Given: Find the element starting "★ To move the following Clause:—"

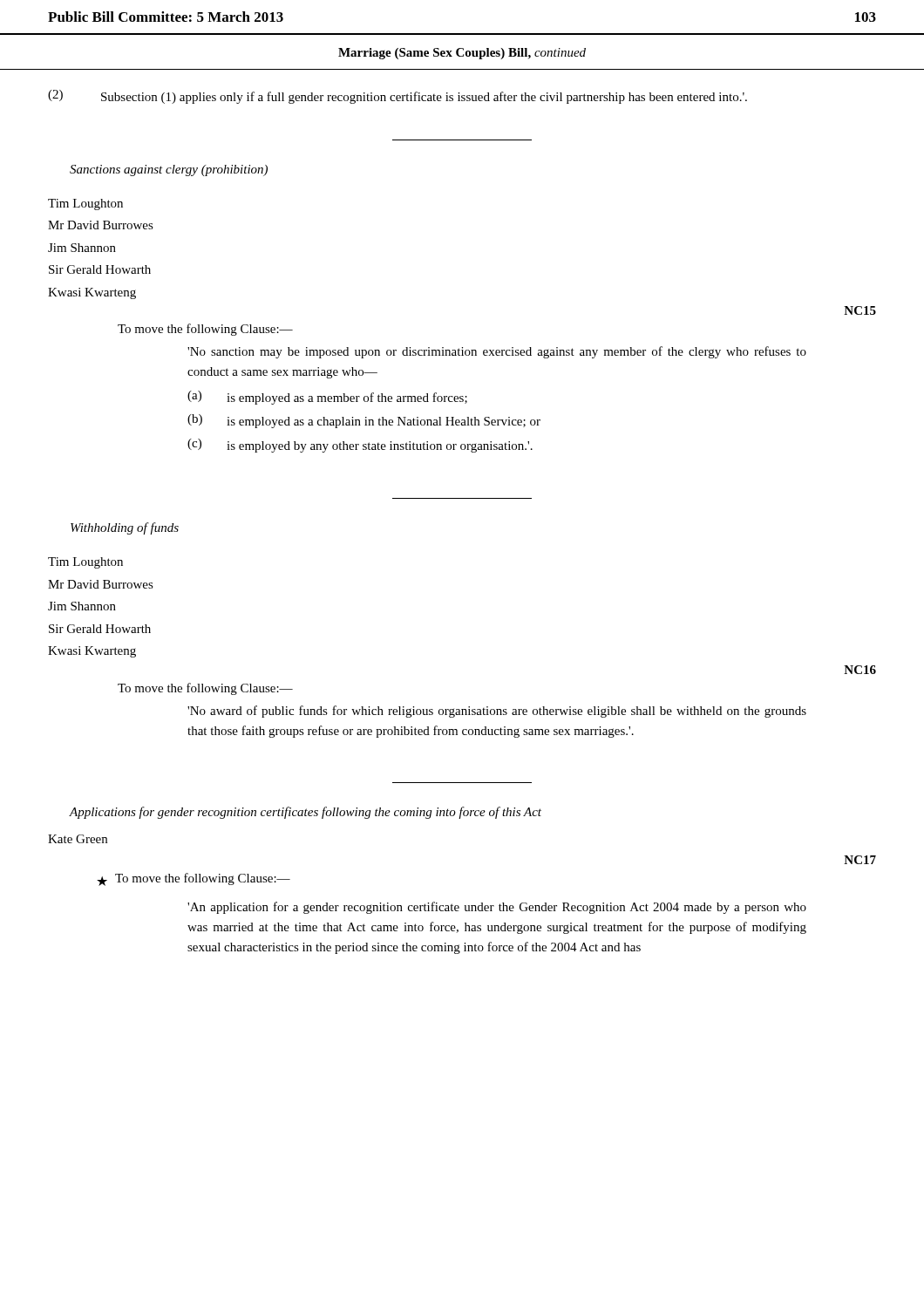Looking at the screenshot, I should point(193,881).
